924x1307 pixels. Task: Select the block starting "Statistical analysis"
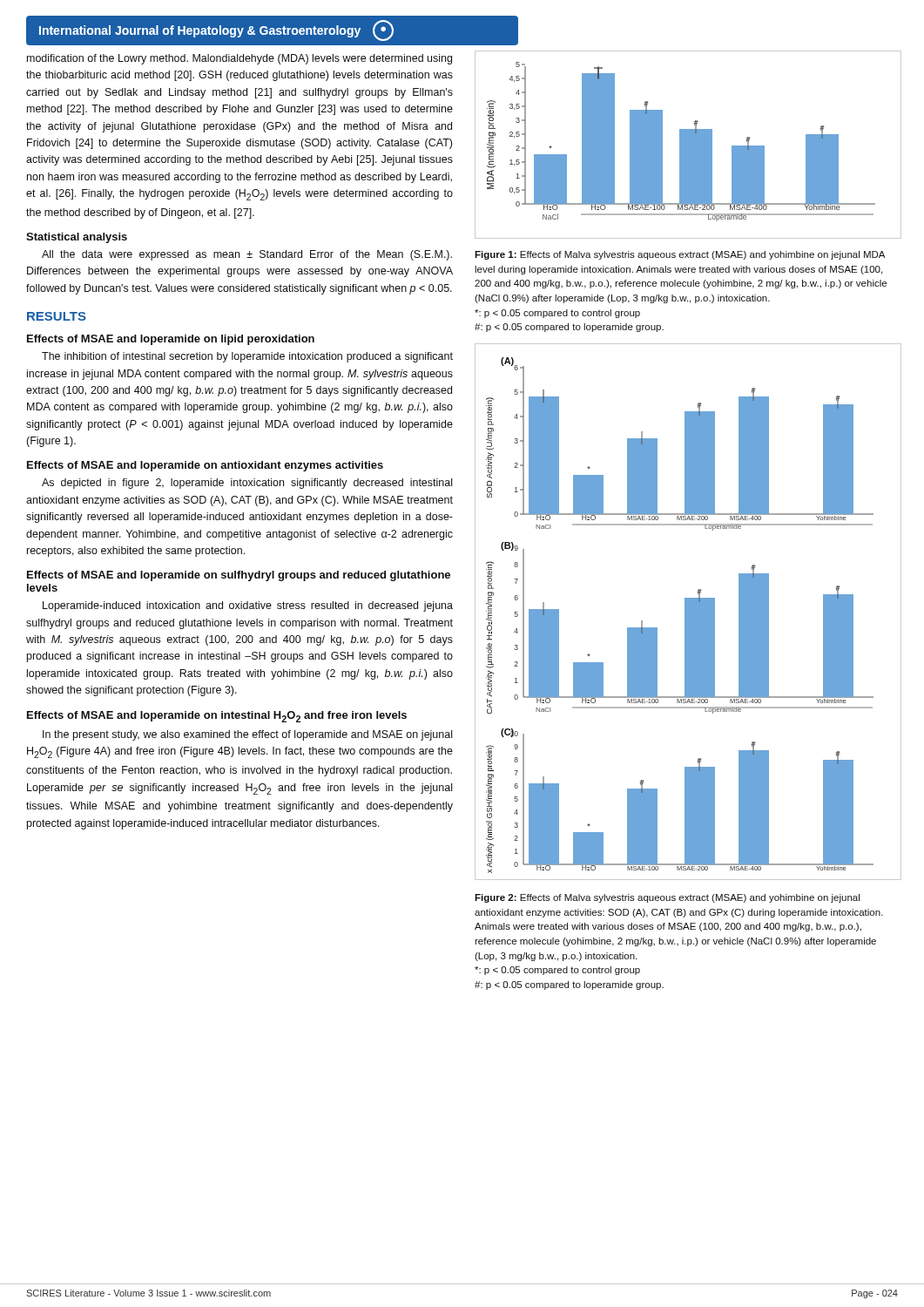point(77,237)
